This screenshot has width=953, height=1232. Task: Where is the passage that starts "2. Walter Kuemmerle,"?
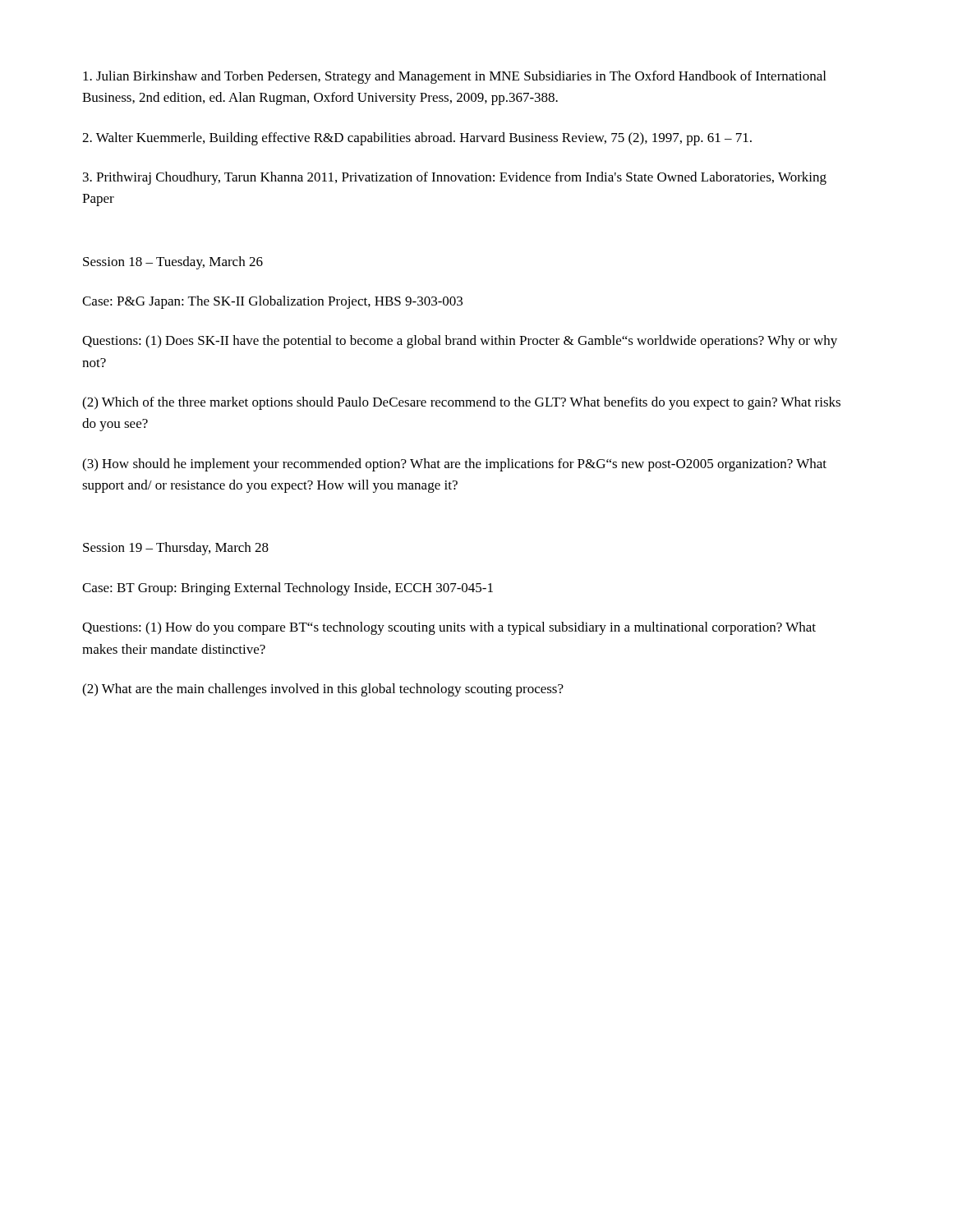click(417, 137)
